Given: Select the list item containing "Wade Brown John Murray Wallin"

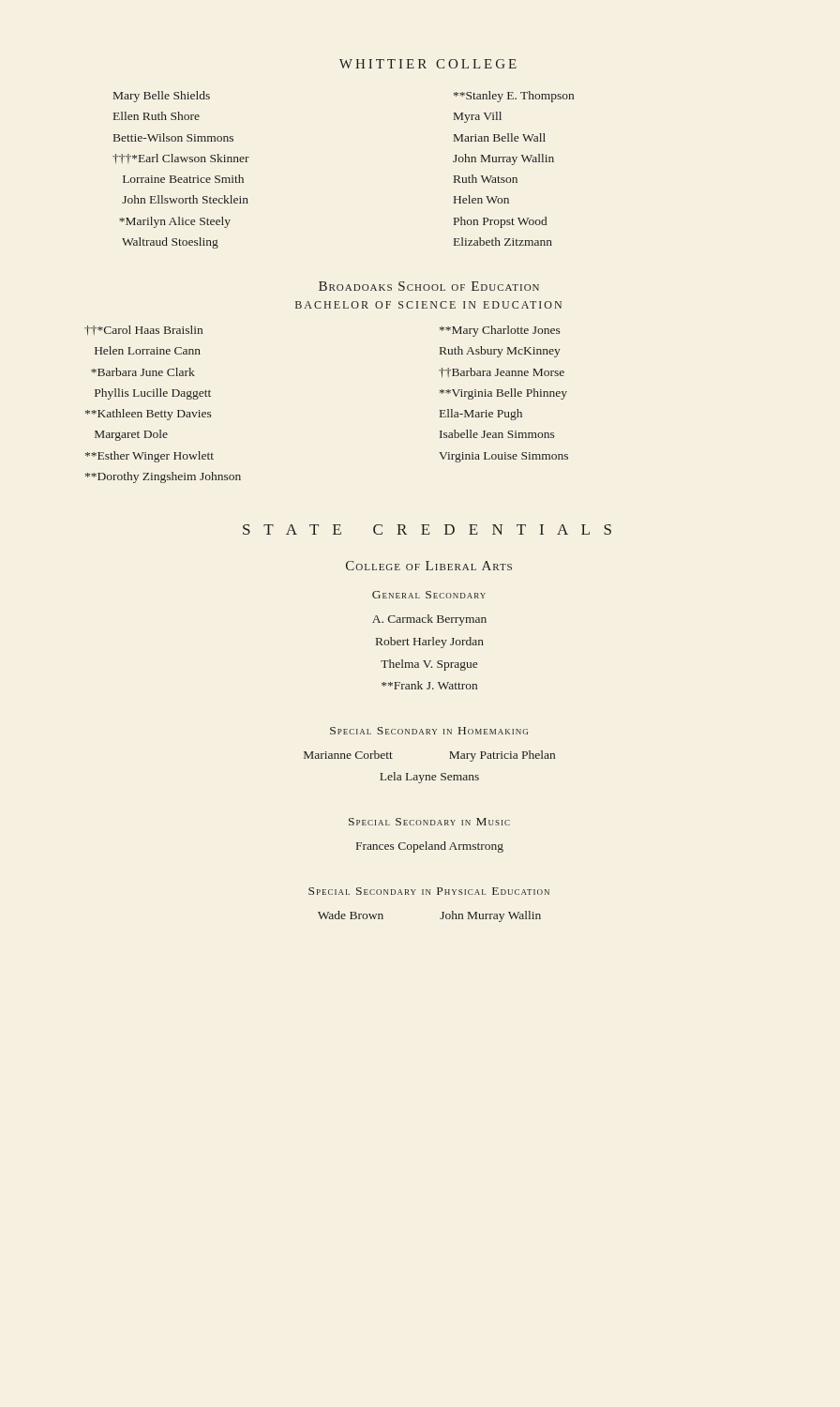Looking at the screenshot, I should click(x=429, y=915).
